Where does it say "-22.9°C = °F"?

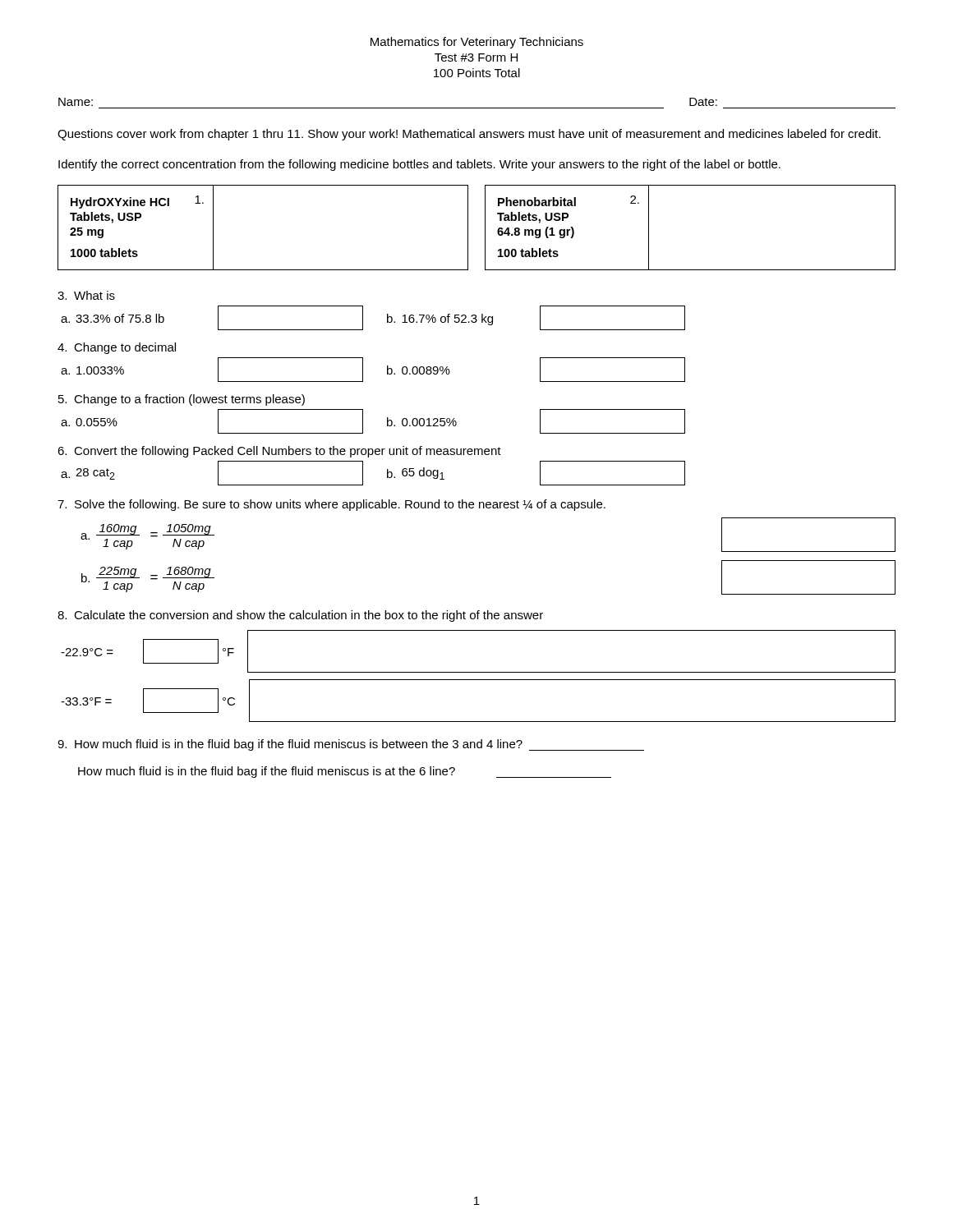point(478,651)
